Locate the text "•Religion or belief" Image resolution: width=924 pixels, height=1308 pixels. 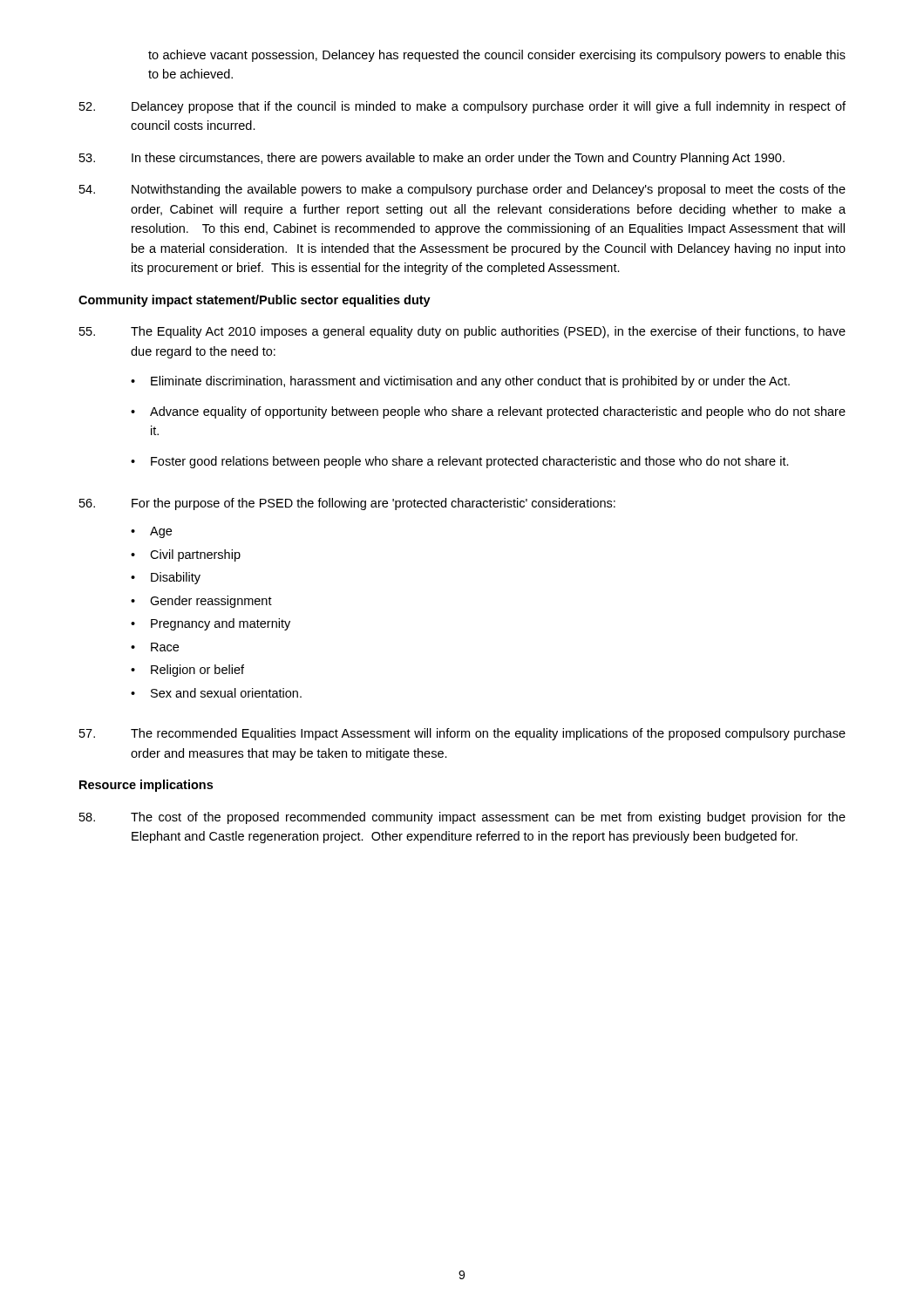pos(187,670)
